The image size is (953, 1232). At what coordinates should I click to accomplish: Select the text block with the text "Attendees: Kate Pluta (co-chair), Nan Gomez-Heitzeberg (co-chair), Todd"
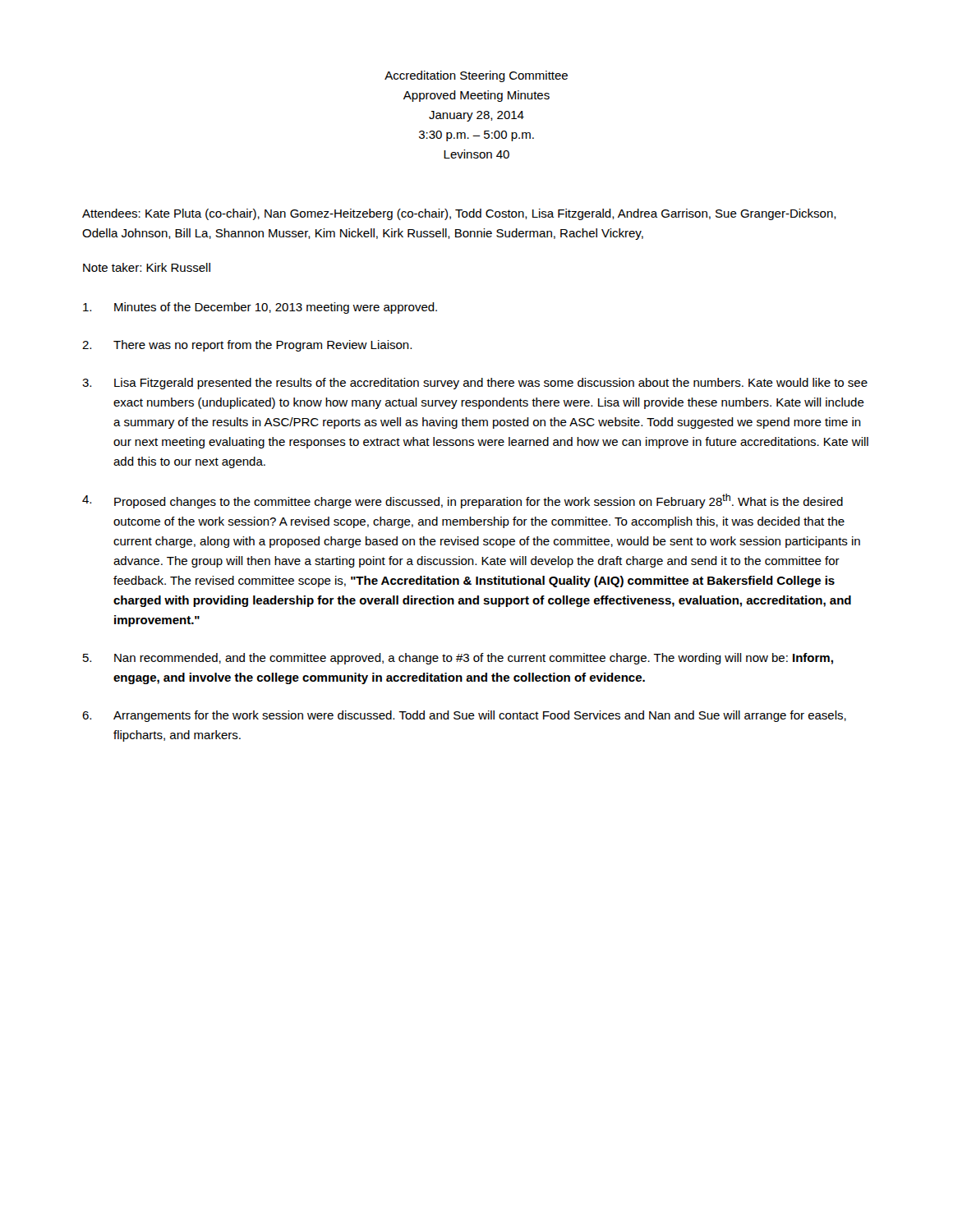click(459, 223)
